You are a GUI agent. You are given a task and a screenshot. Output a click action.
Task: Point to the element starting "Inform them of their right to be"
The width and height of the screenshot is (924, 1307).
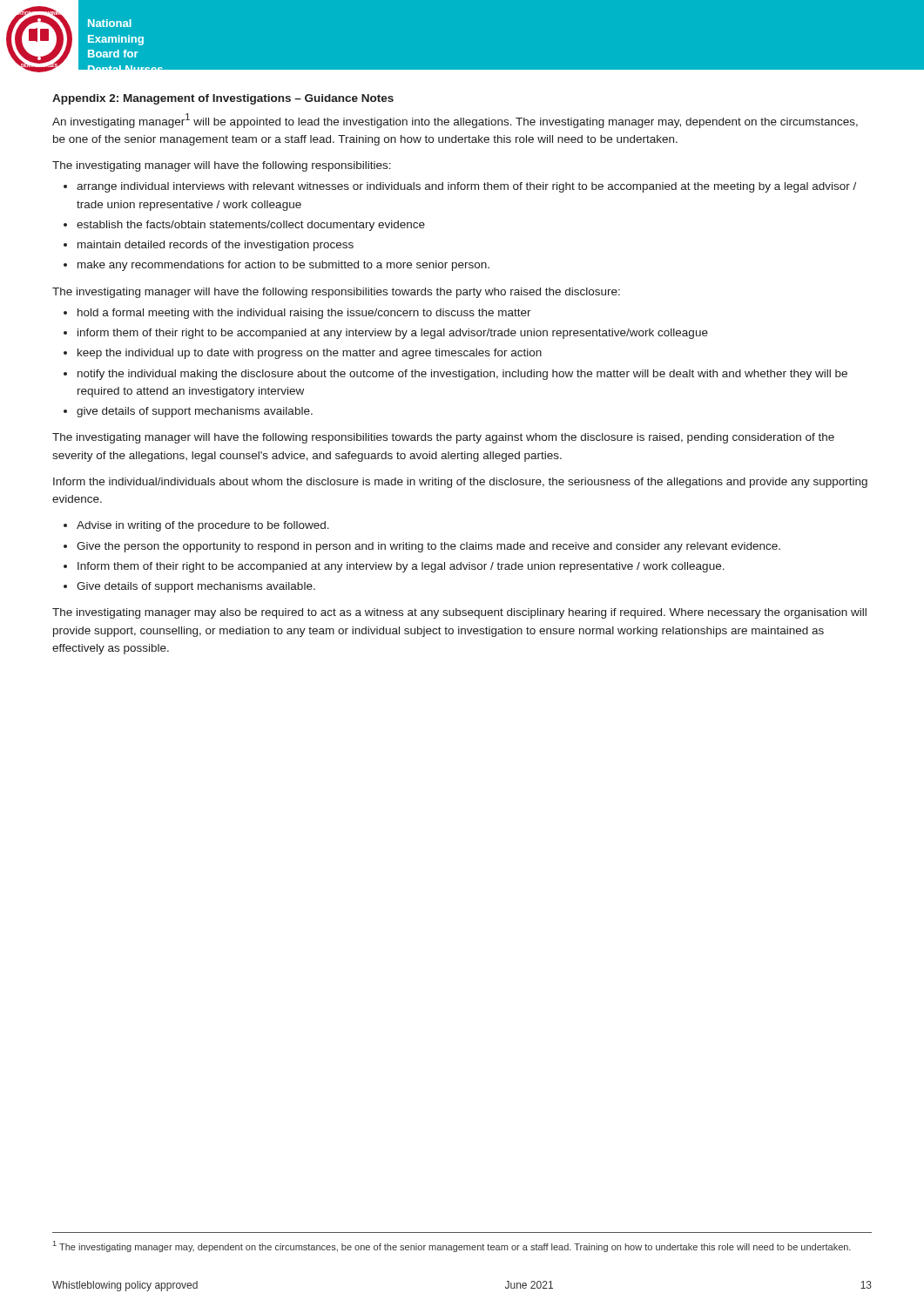[x=401, y=566]
